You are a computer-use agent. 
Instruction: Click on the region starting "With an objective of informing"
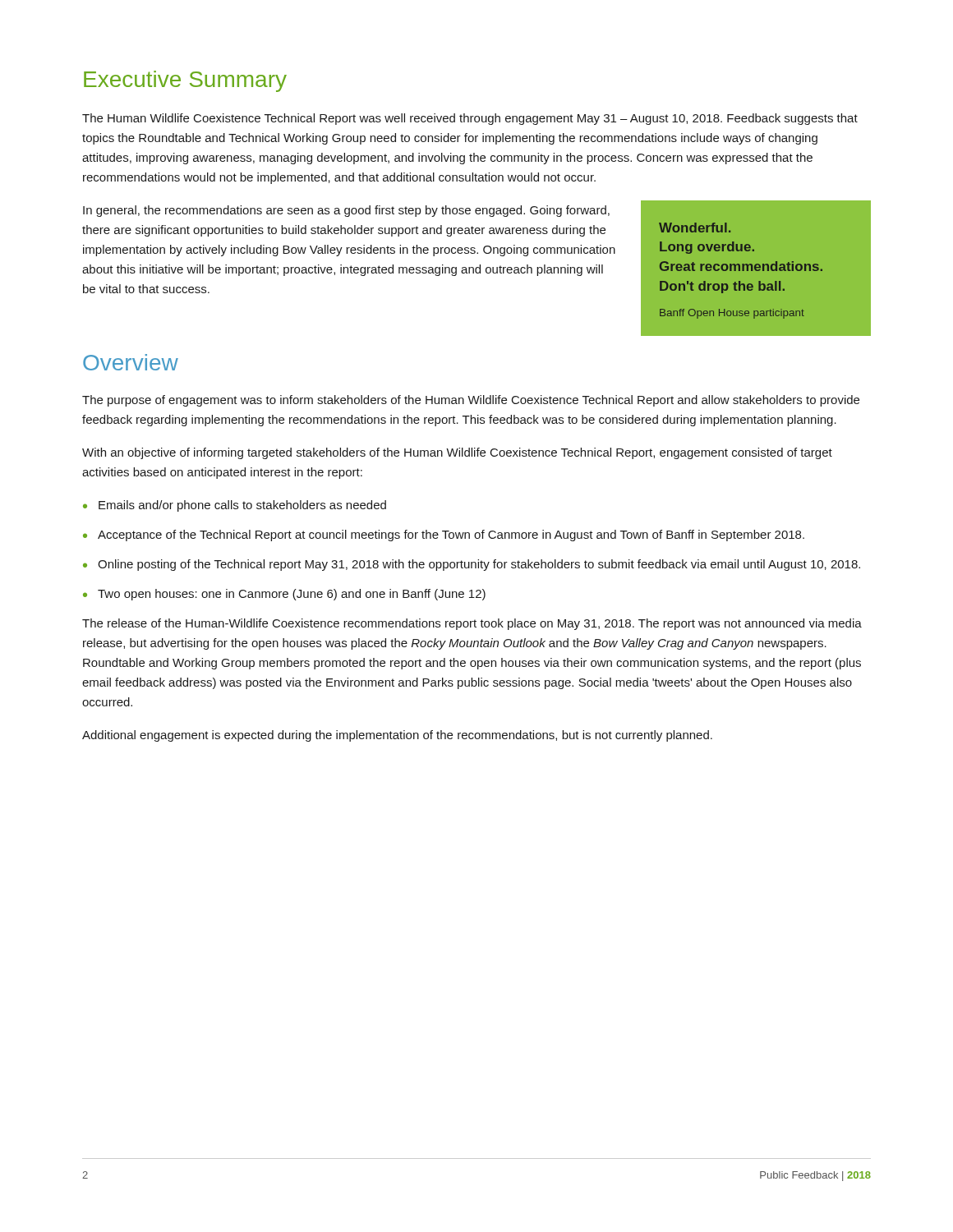coord(476,462)
